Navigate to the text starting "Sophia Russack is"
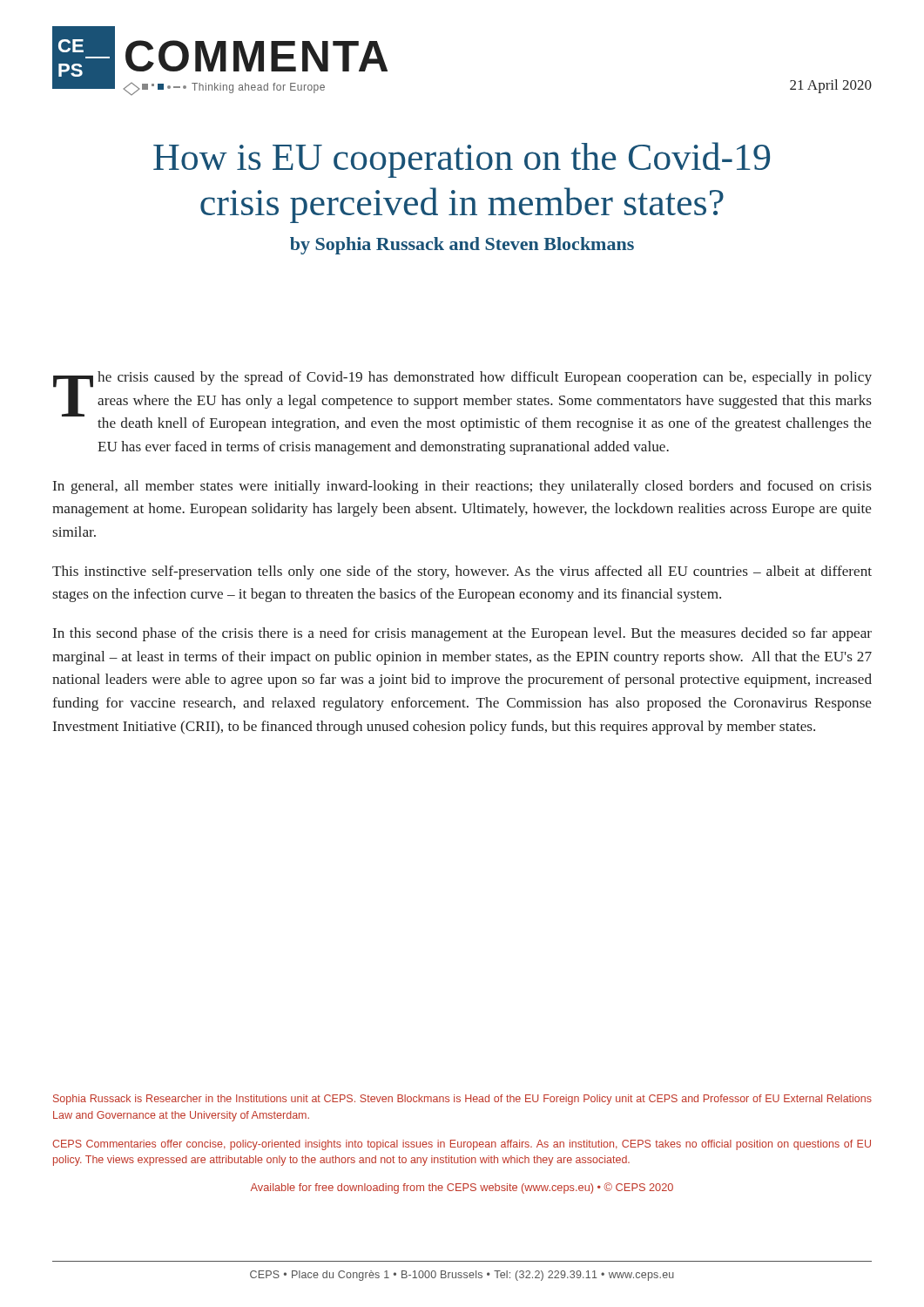924x1307 pixels. click(462, 1107)
